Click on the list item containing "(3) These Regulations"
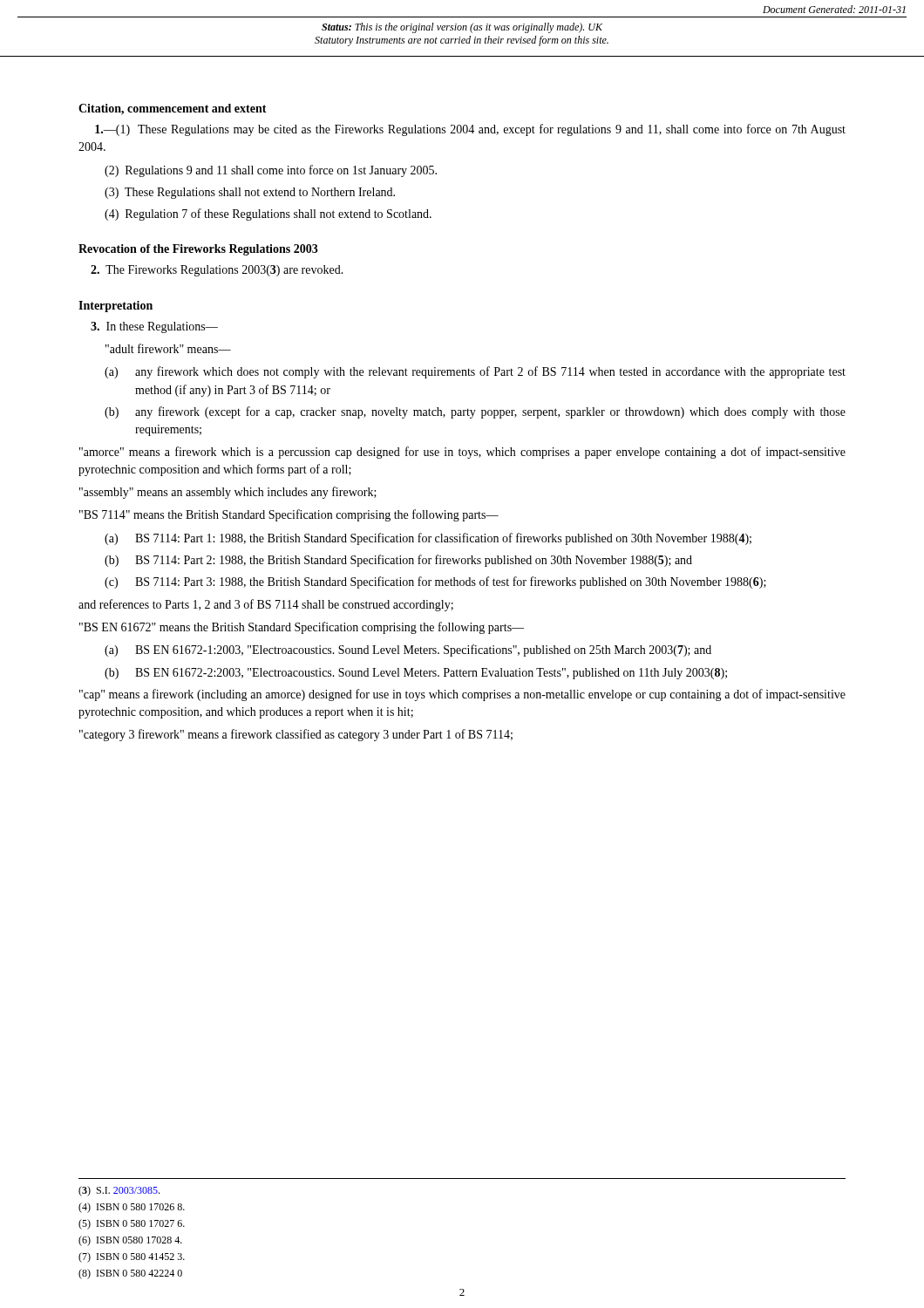The height and width of the screenshot is (1308, 924). (250, 192)
